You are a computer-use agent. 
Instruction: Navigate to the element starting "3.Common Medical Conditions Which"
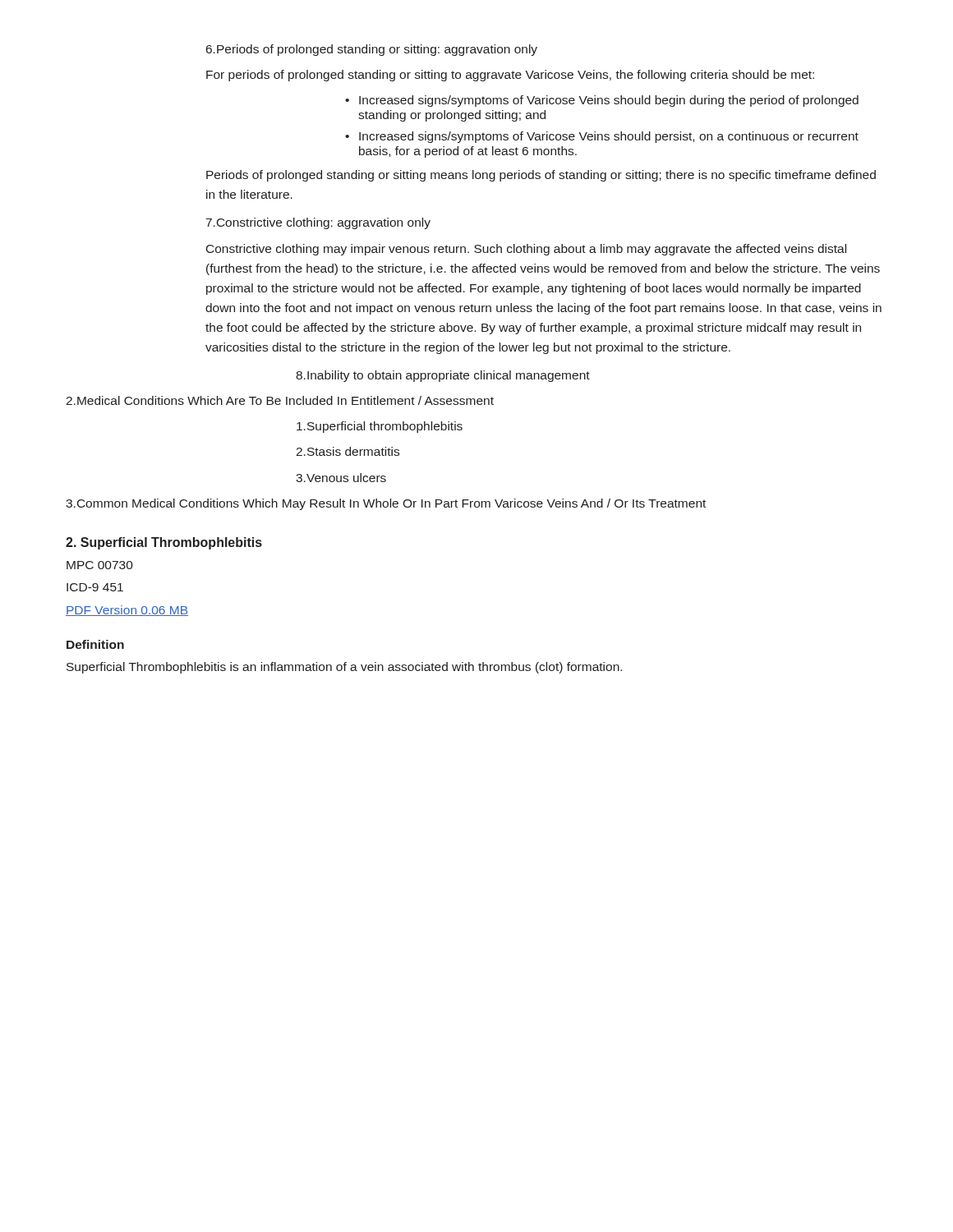click(476, 503)
